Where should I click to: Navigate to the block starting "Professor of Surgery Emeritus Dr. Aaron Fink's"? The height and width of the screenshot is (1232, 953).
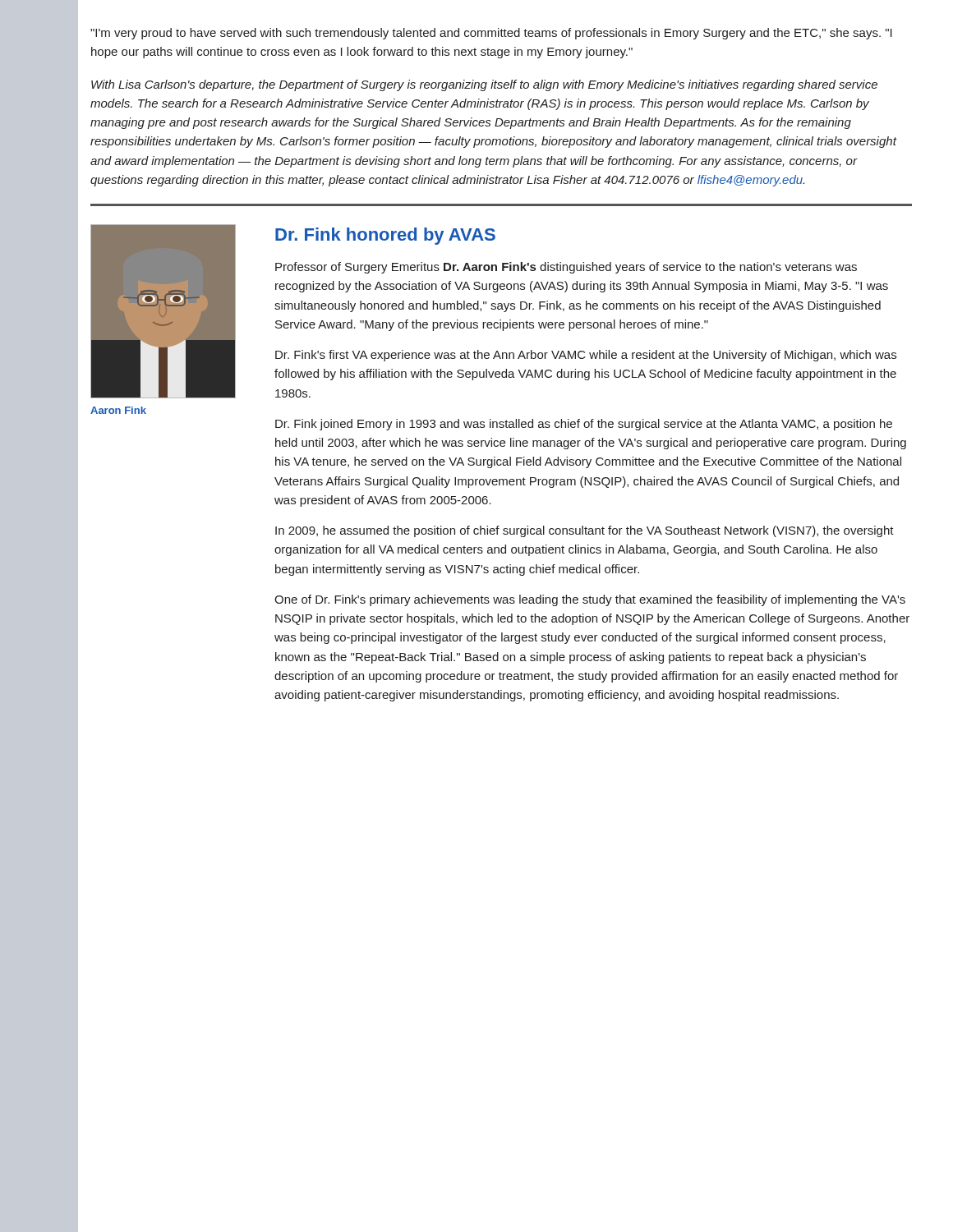click(x=581, y=295)
